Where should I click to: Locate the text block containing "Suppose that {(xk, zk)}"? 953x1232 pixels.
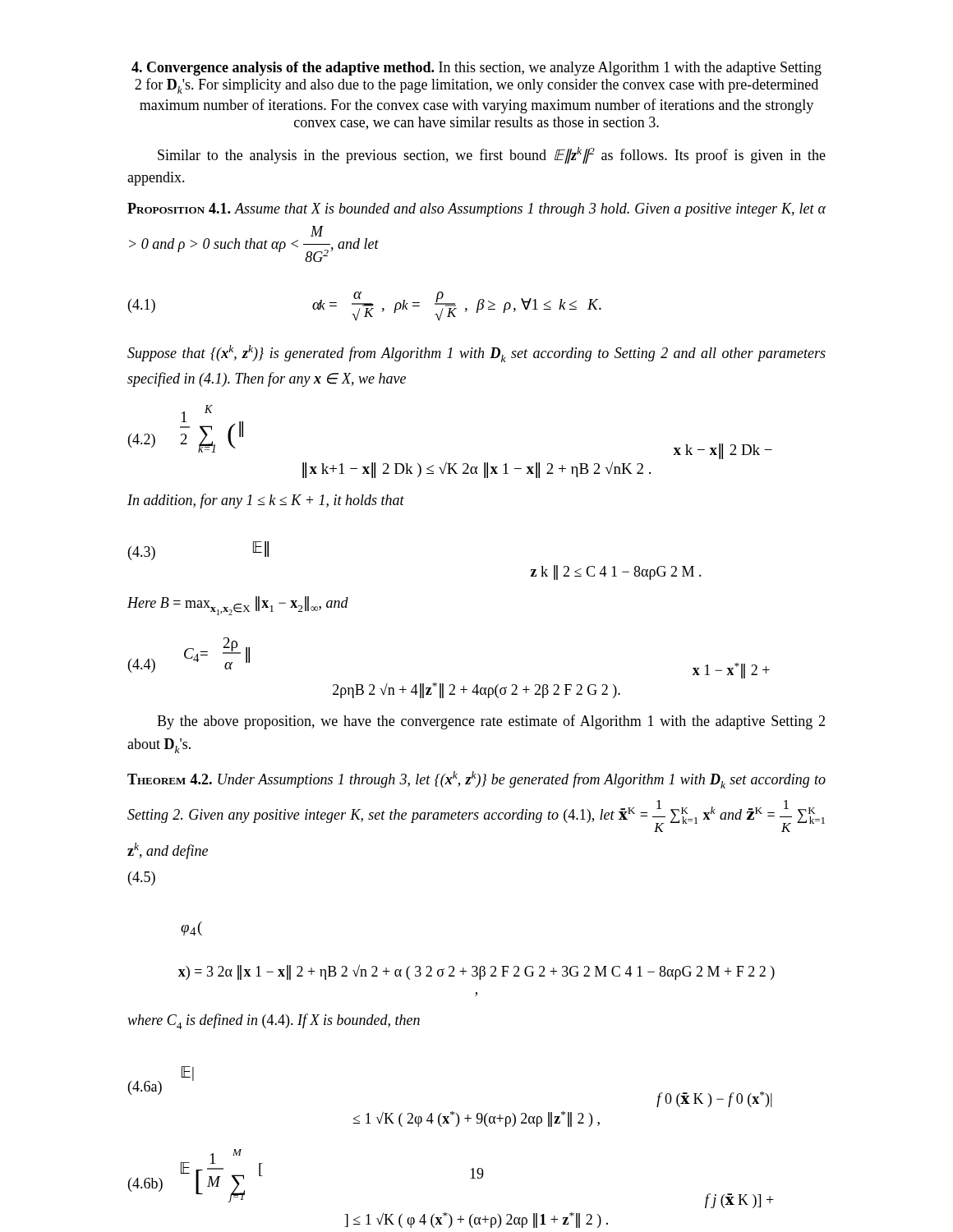click(476, 364)
